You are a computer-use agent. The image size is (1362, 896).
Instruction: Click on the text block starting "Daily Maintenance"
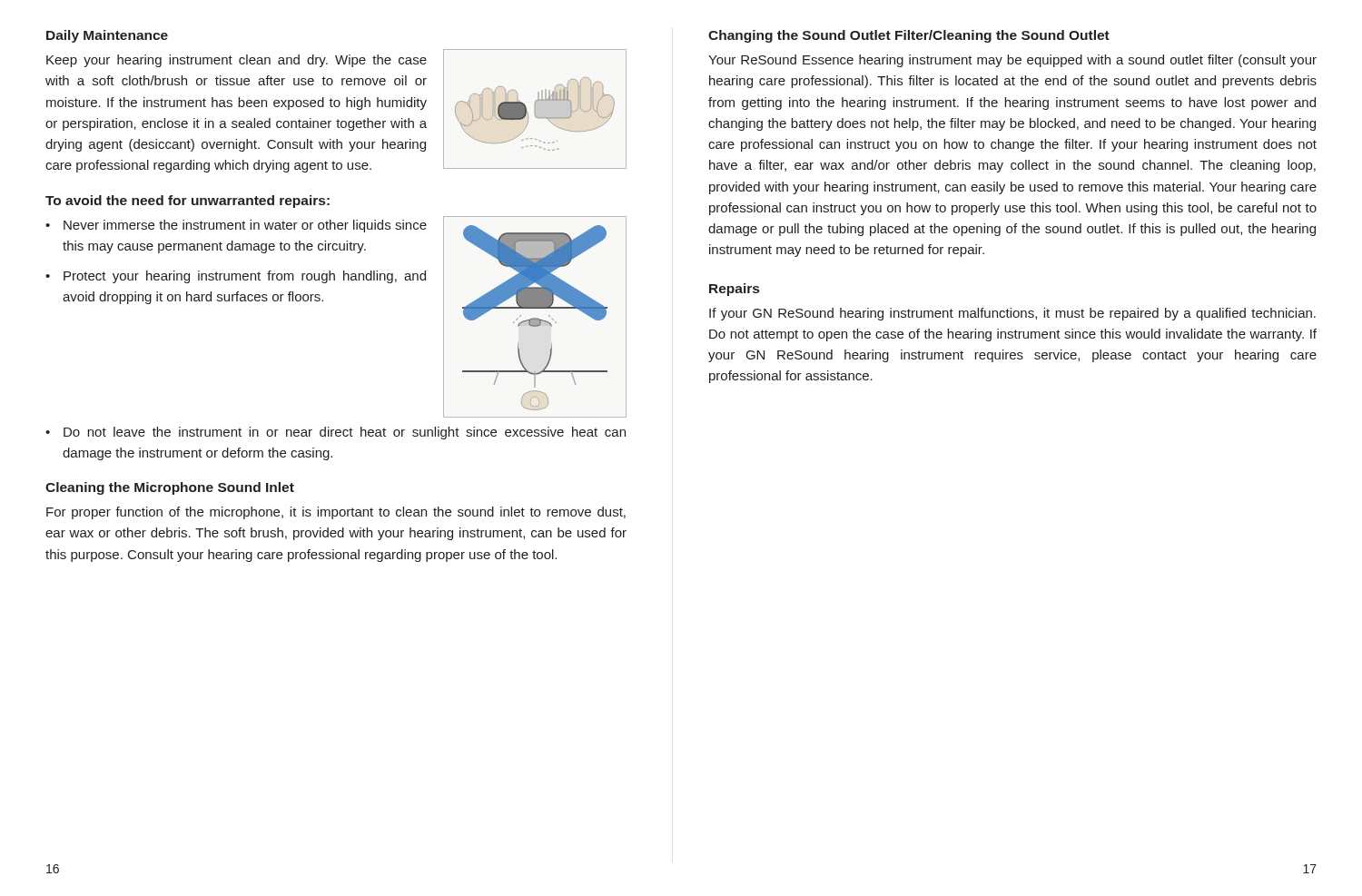[x=107, y=35]
